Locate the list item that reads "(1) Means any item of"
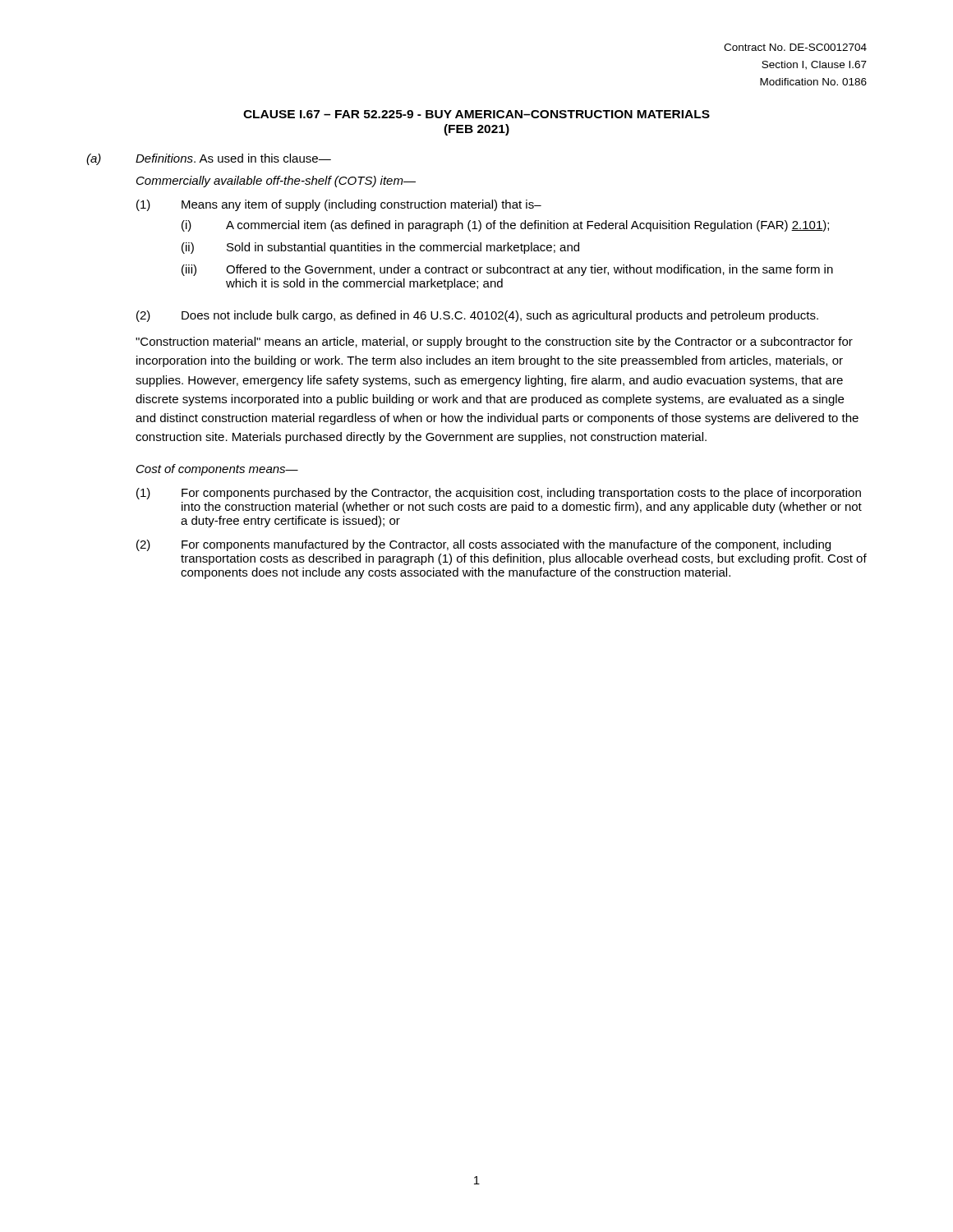953x1232 pixels. pyautogui.click(x=501, y=248)
